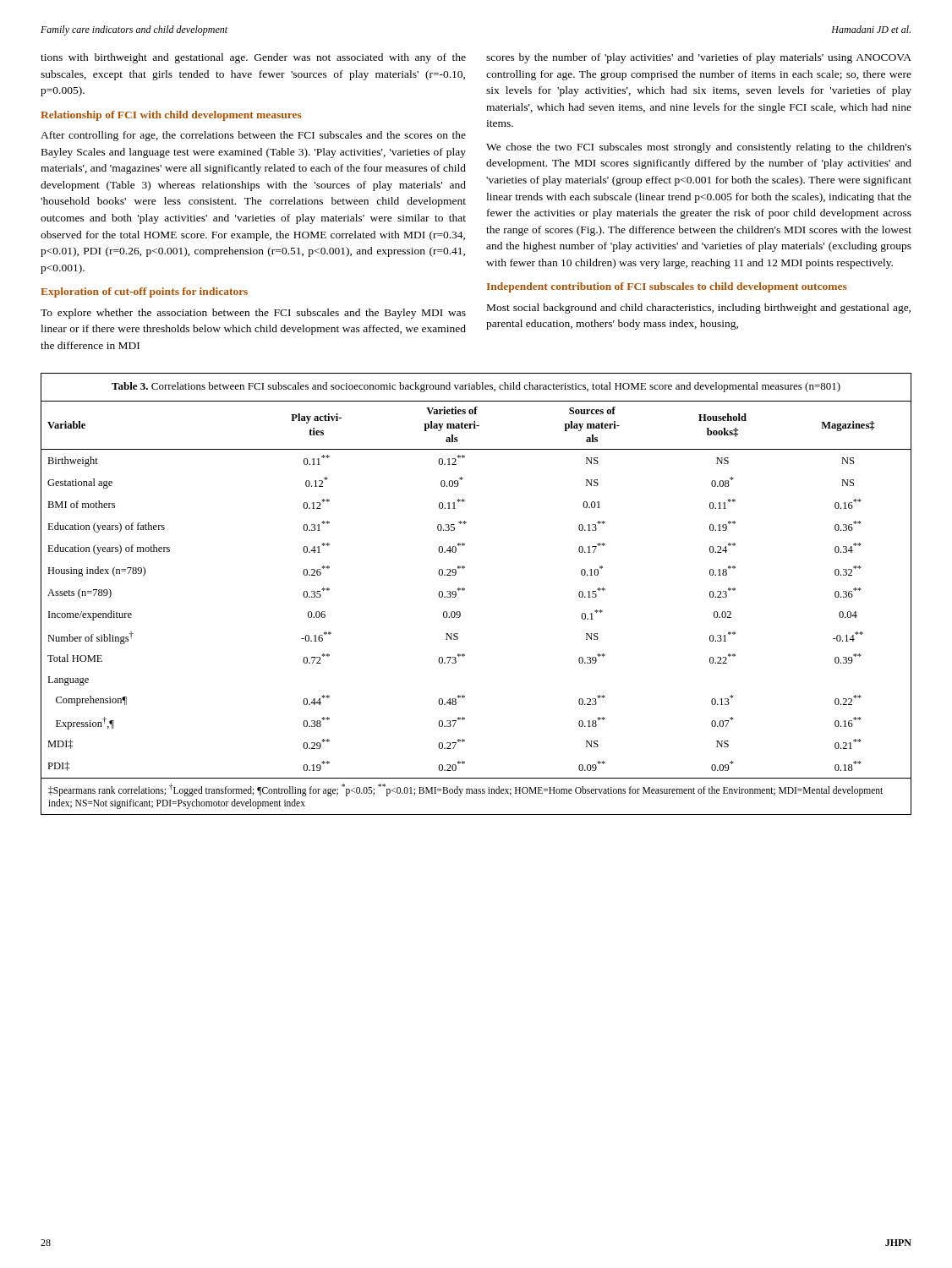Click on the text block containing "Most social background and"

699,316
